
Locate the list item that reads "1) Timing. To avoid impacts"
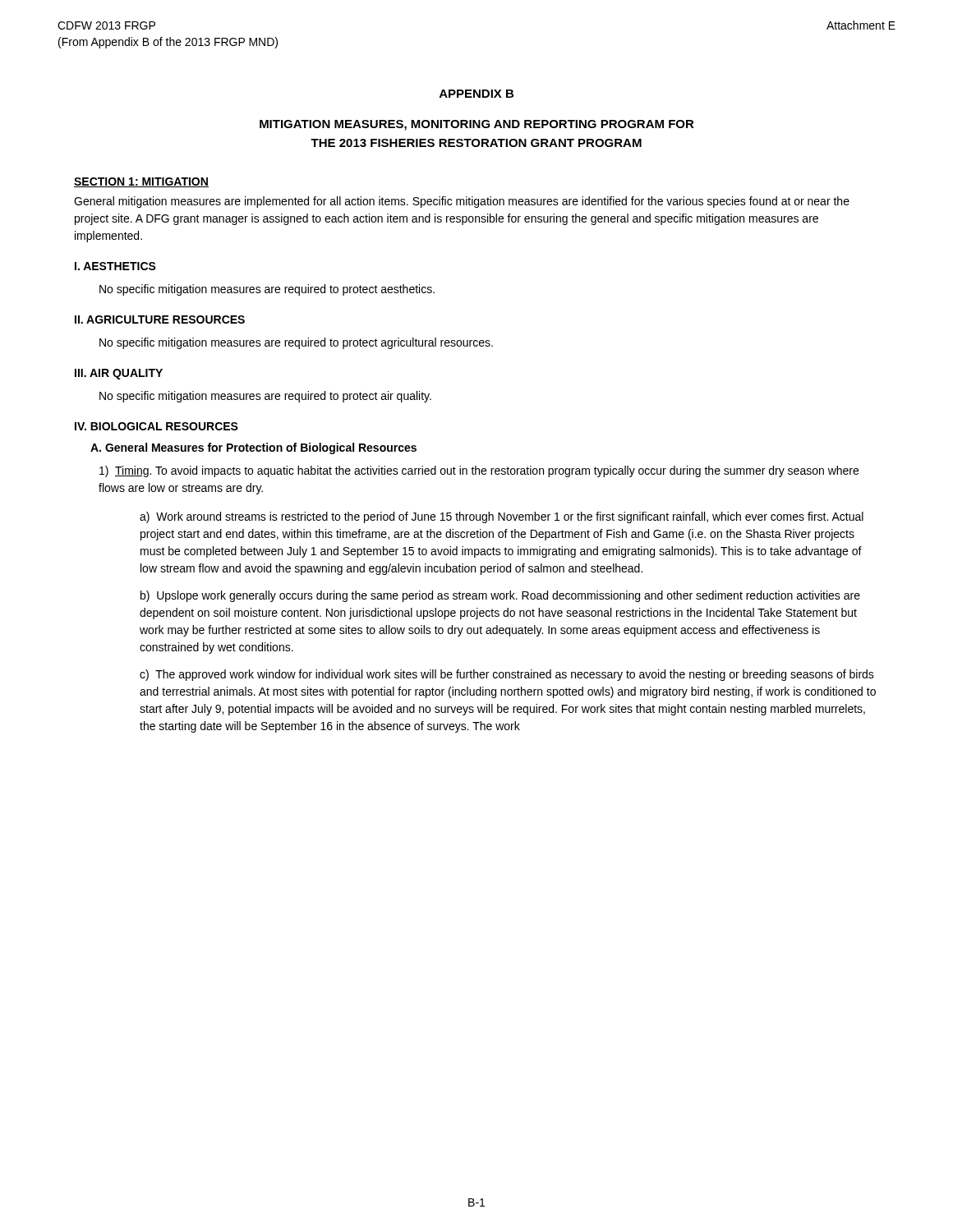479,479
